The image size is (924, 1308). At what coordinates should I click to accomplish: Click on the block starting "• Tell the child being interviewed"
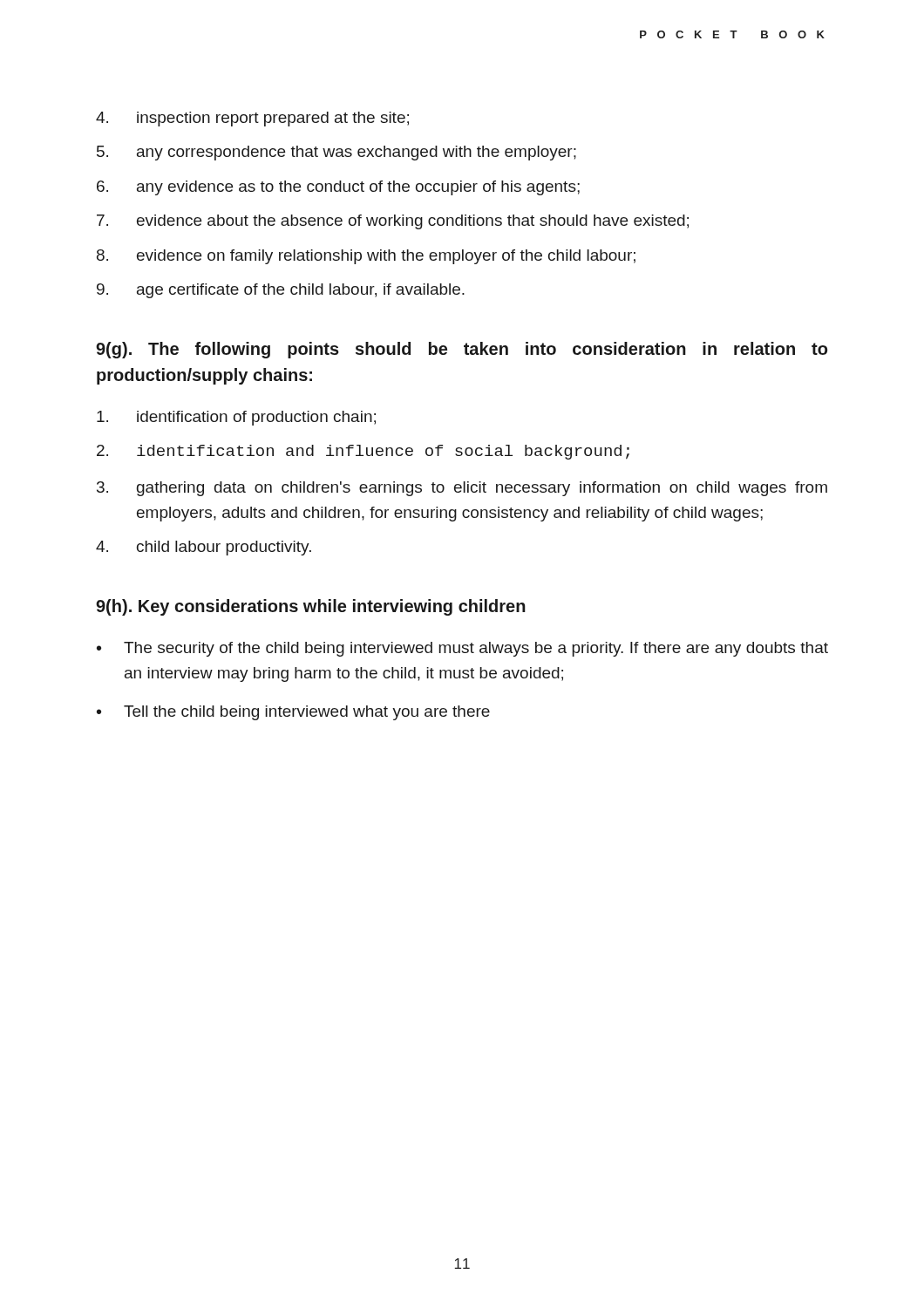462,712
